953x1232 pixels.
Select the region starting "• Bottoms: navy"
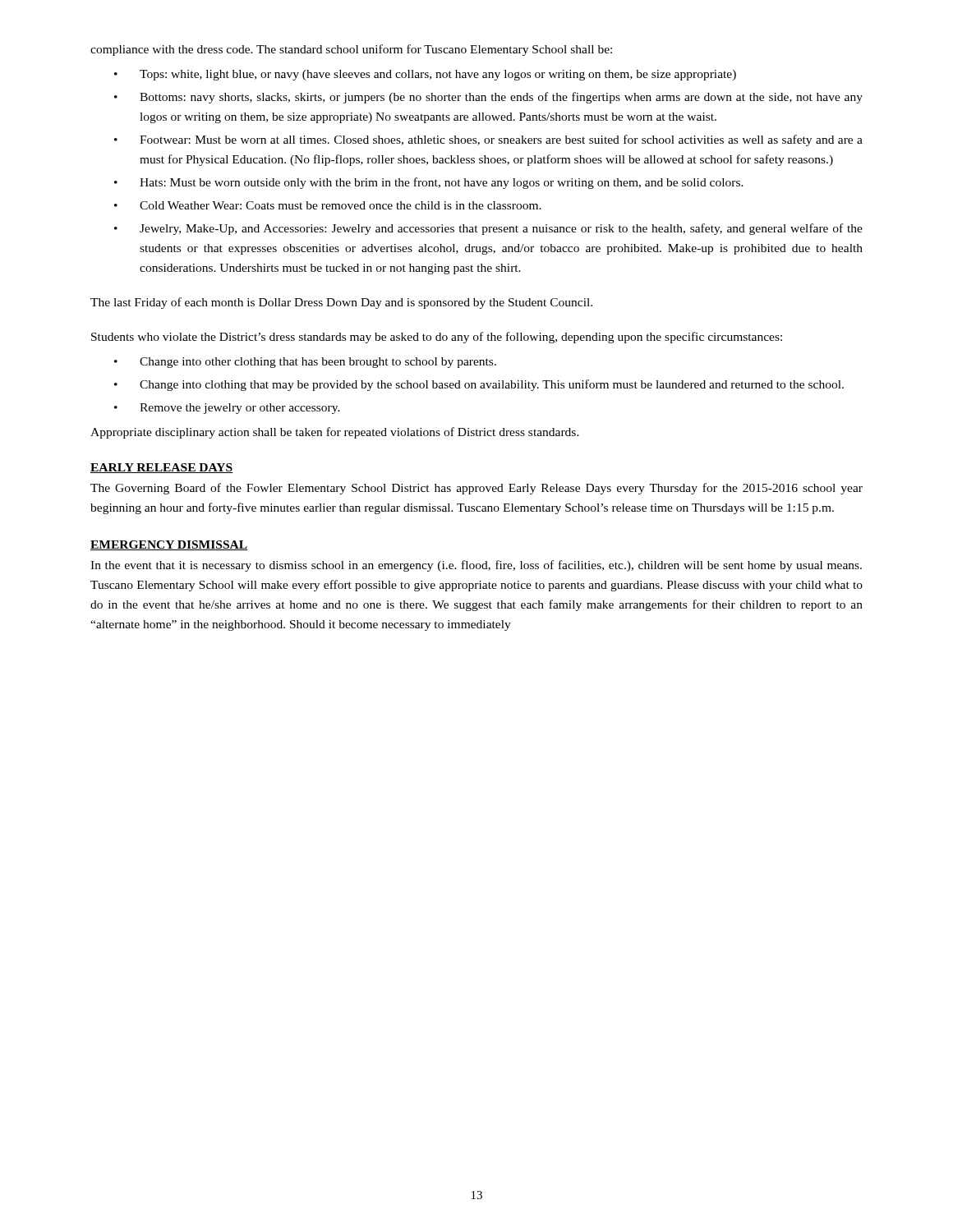click(476, 107)
